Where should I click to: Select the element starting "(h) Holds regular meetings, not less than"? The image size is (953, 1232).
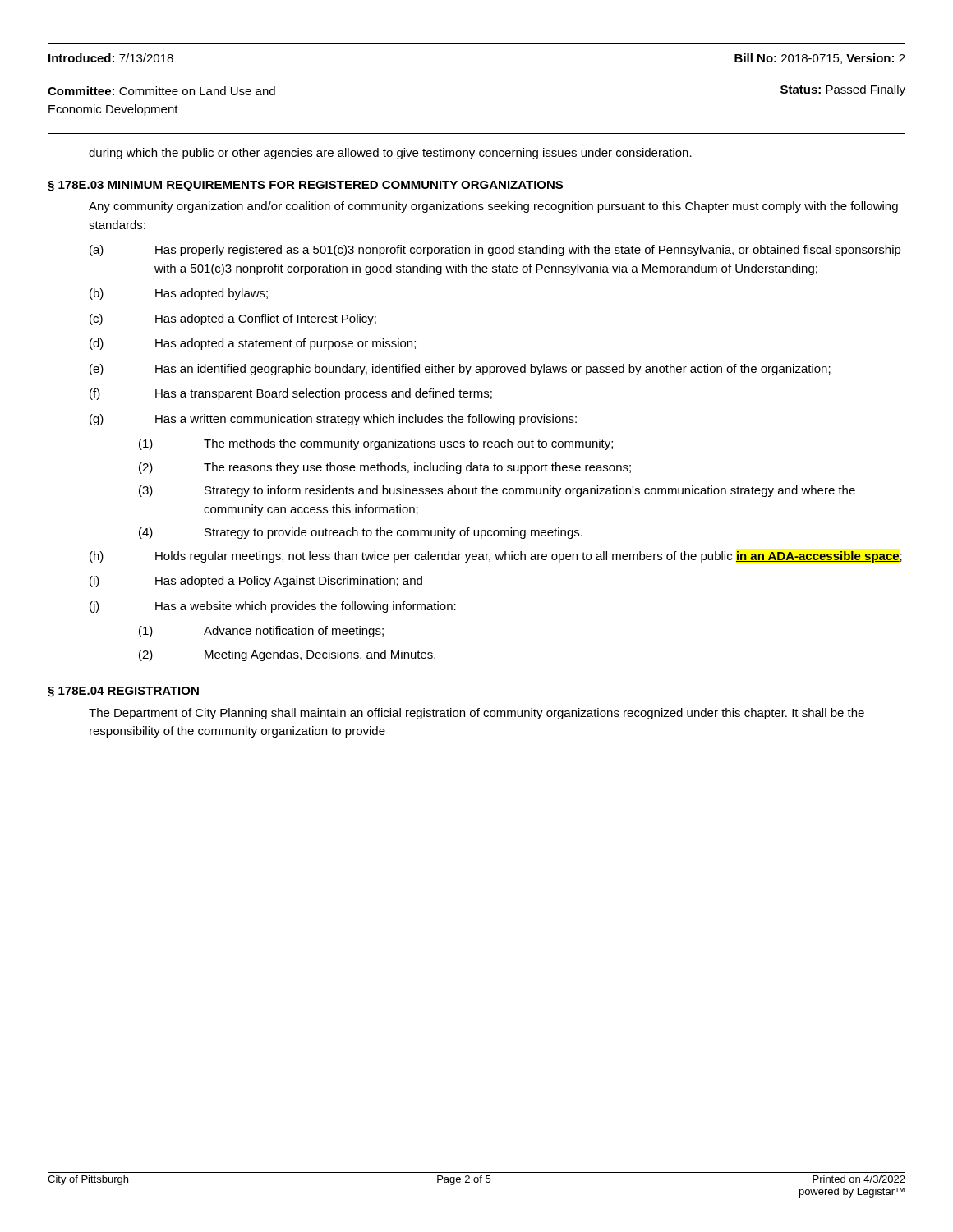click(476, 556)
